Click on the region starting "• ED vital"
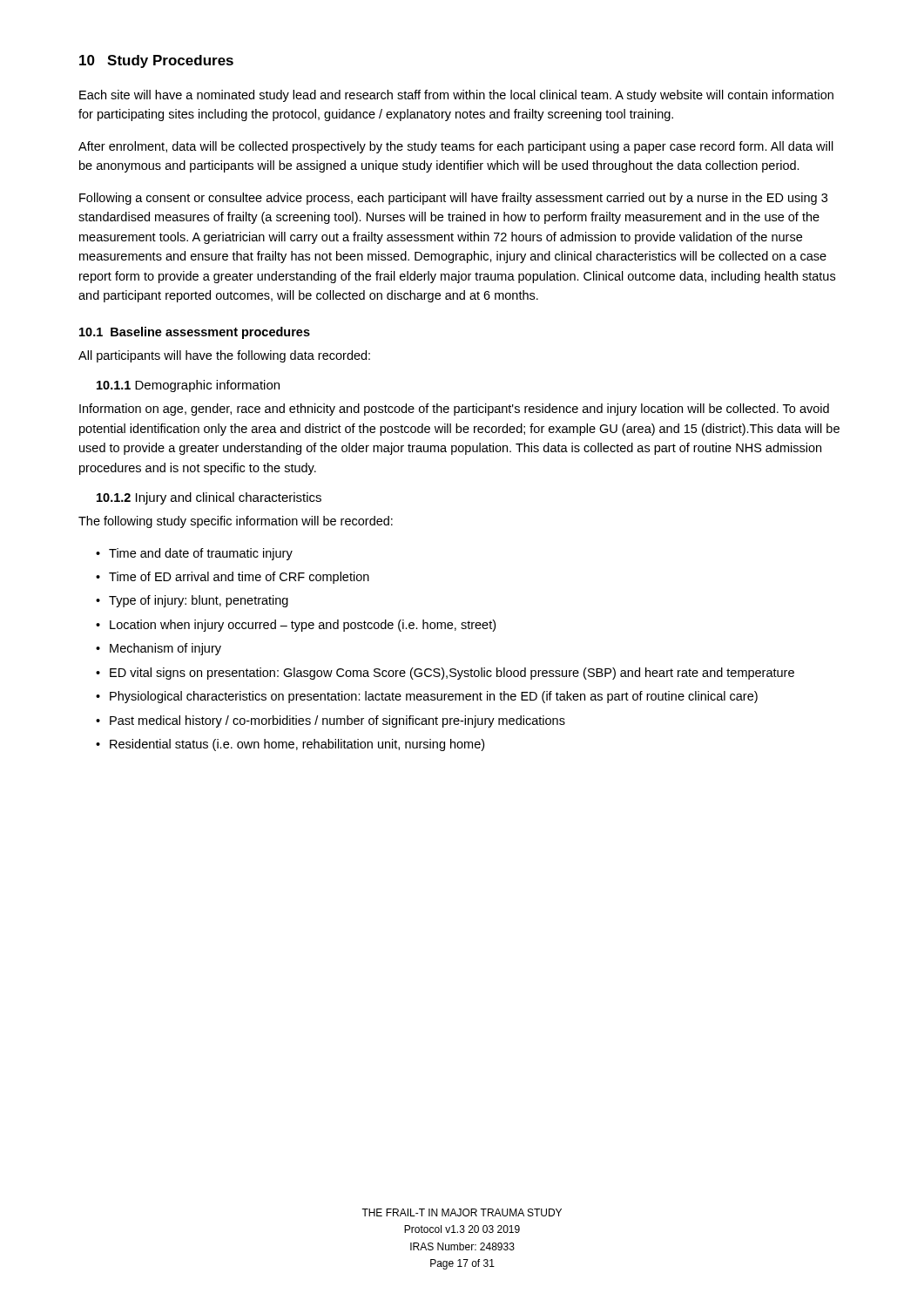This screenshot has width=924, height=1307. pyautogui.click(x=471, y=673)
